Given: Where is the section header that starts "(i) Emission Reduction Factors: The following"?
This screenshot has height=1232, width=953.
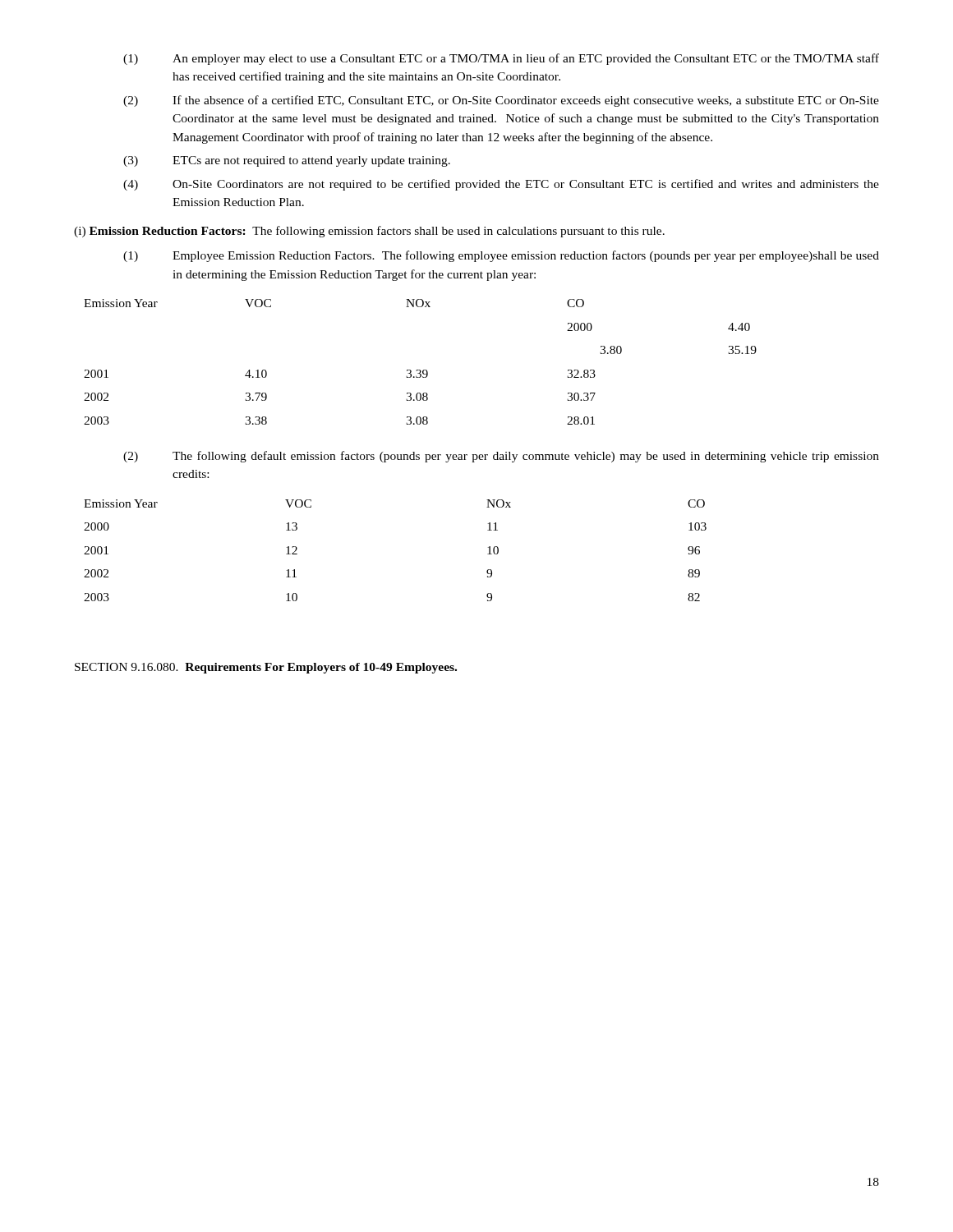Looking at the screenshot, I should 370,230.
